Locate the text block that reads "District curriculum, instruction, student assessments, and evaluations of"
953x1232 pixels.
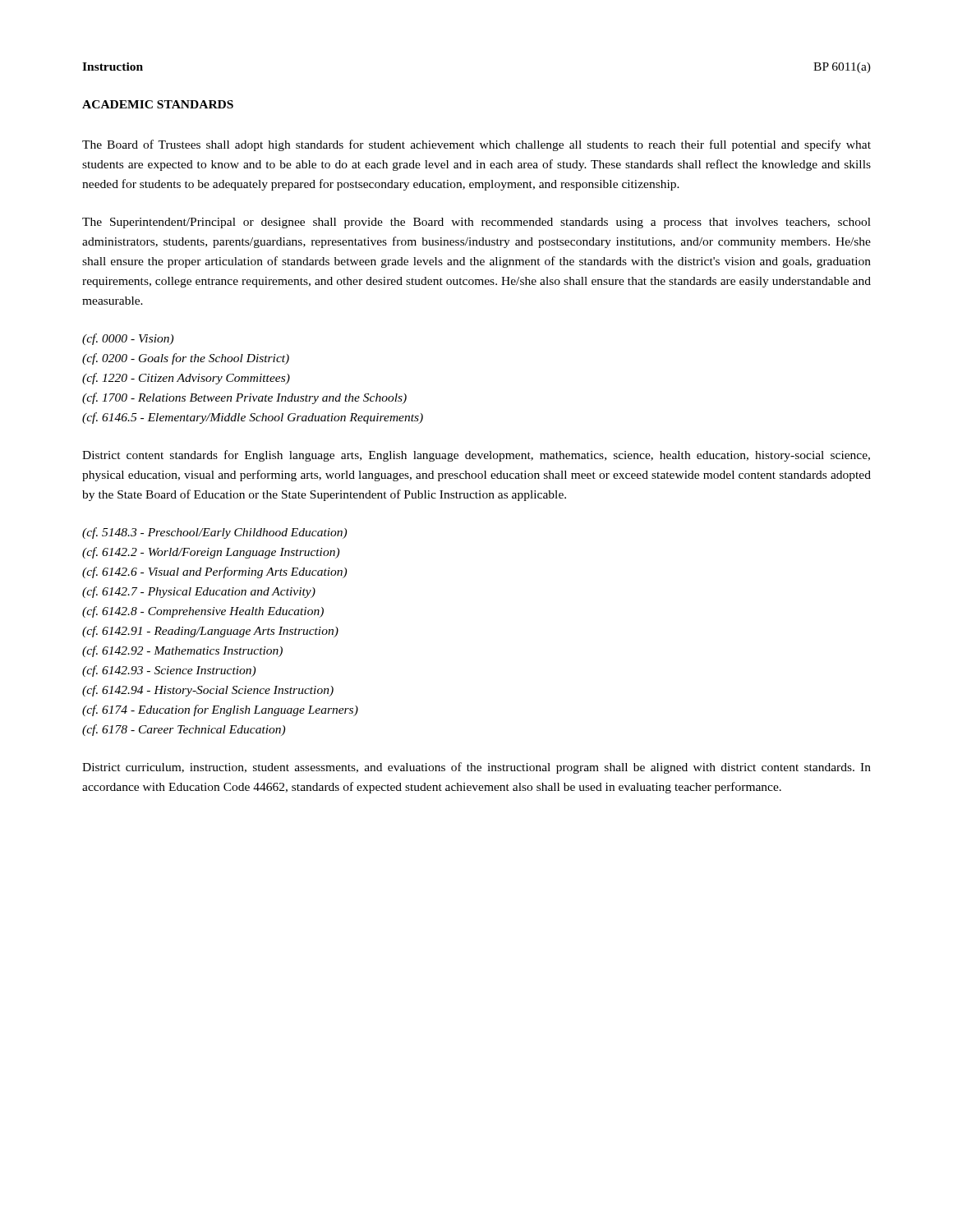pos(476,777)
